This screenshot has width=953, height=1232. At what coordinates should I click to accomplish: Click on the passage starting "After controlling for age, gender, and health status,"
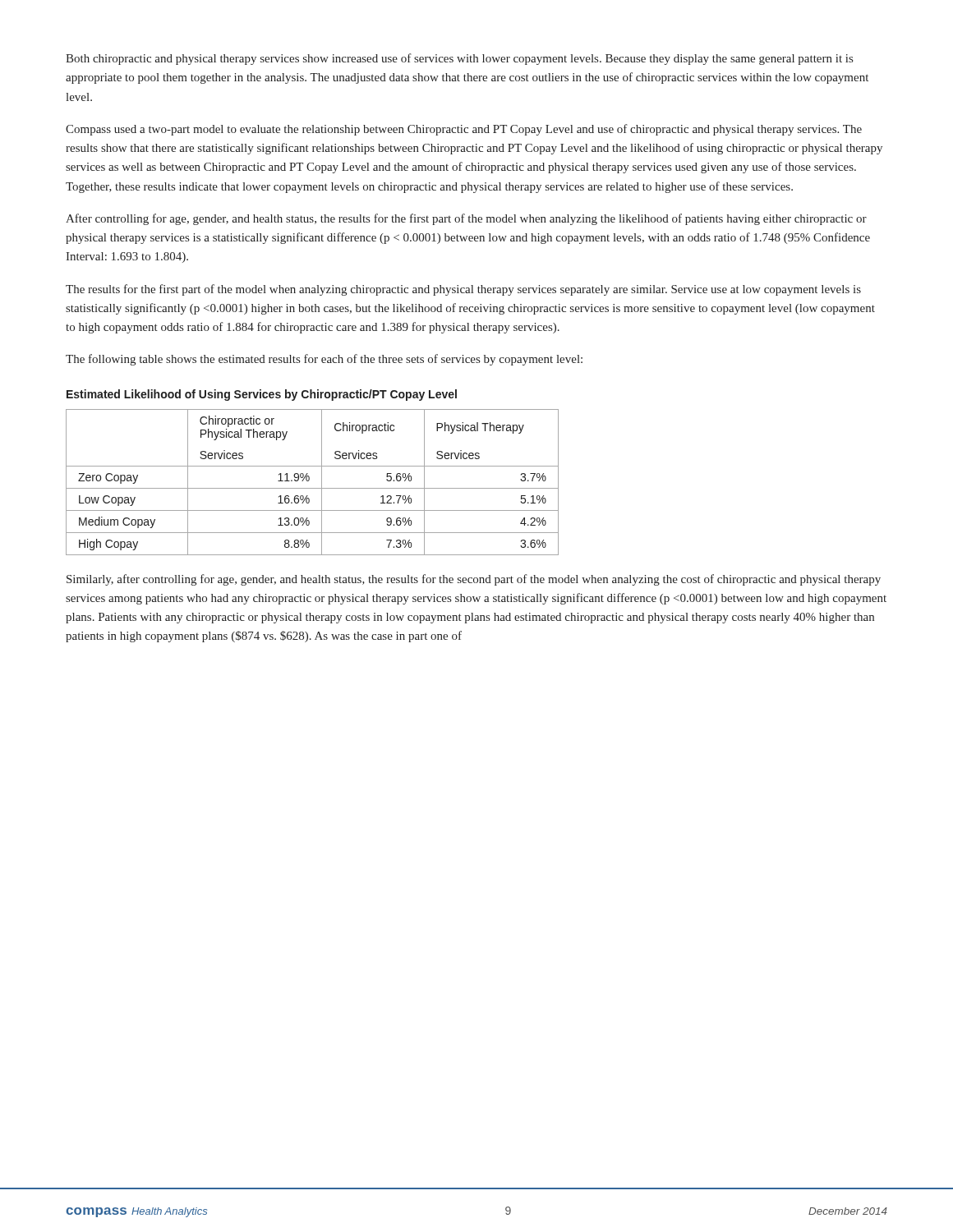pyautogui.click(x=468, y=237)
